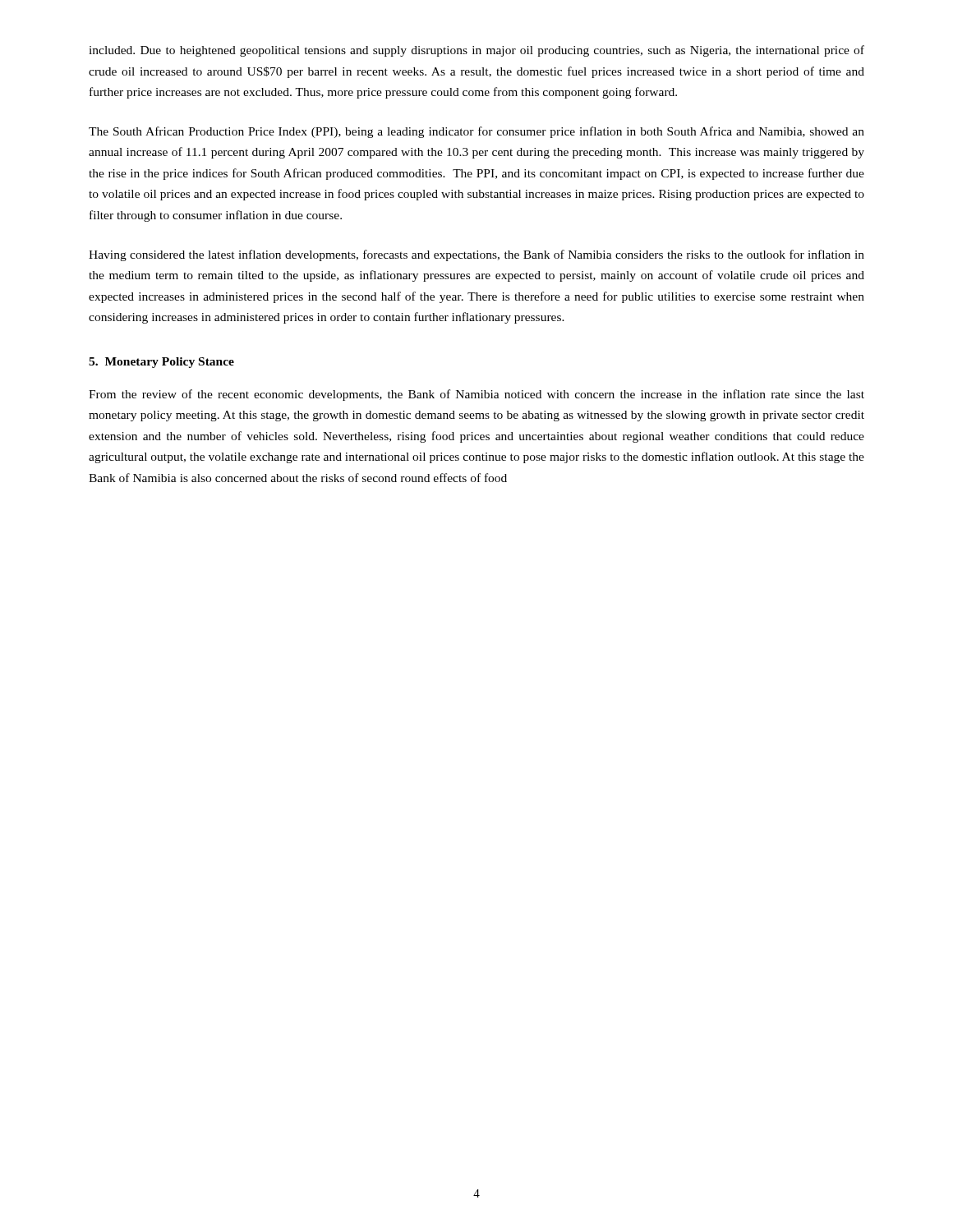
Task: Locate the element starting "5. Monetary Policy Stance"
Action: point(161,361)
